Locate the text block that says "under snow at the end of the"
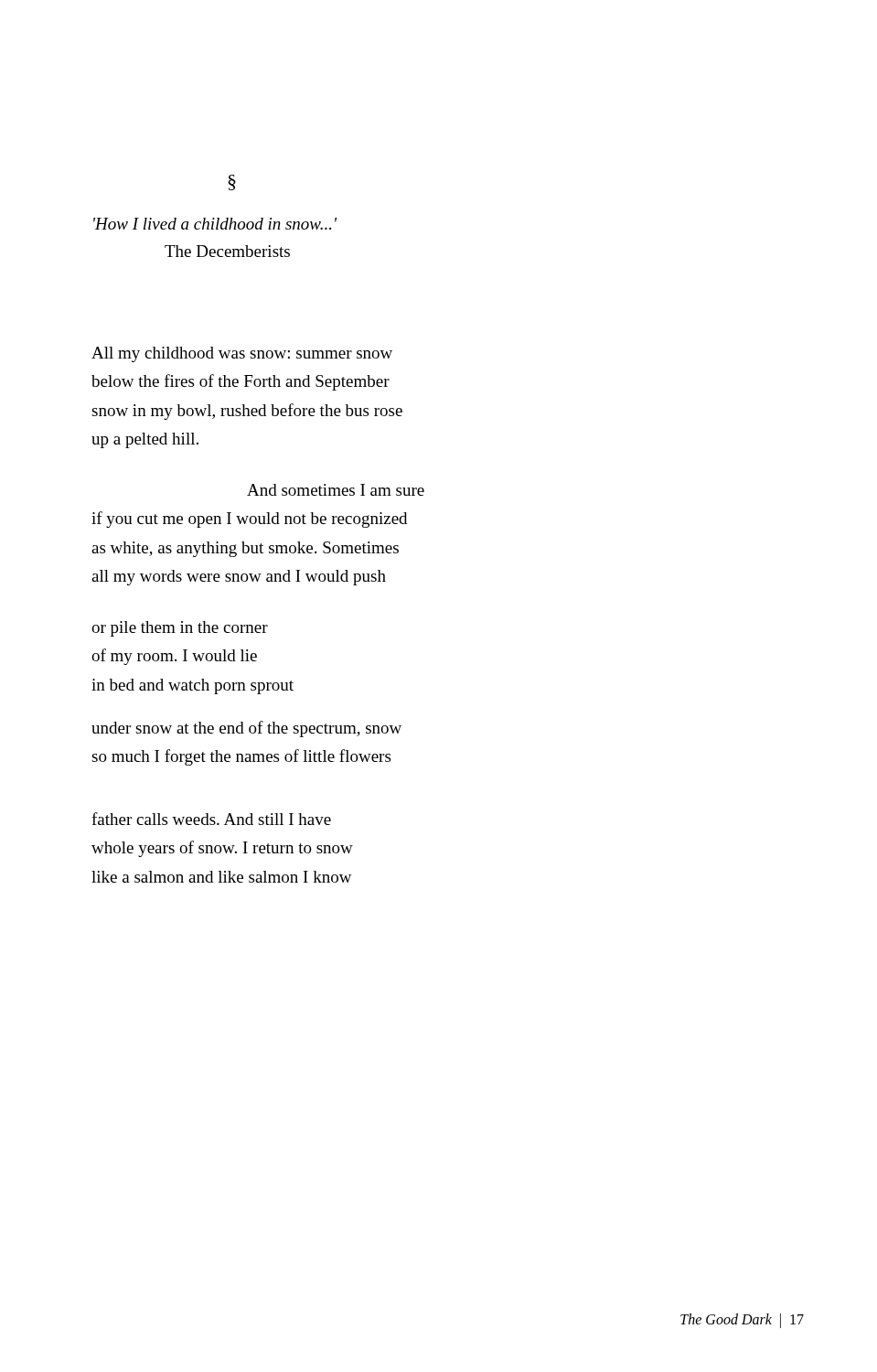The image size is (877, 1372). 247,742
